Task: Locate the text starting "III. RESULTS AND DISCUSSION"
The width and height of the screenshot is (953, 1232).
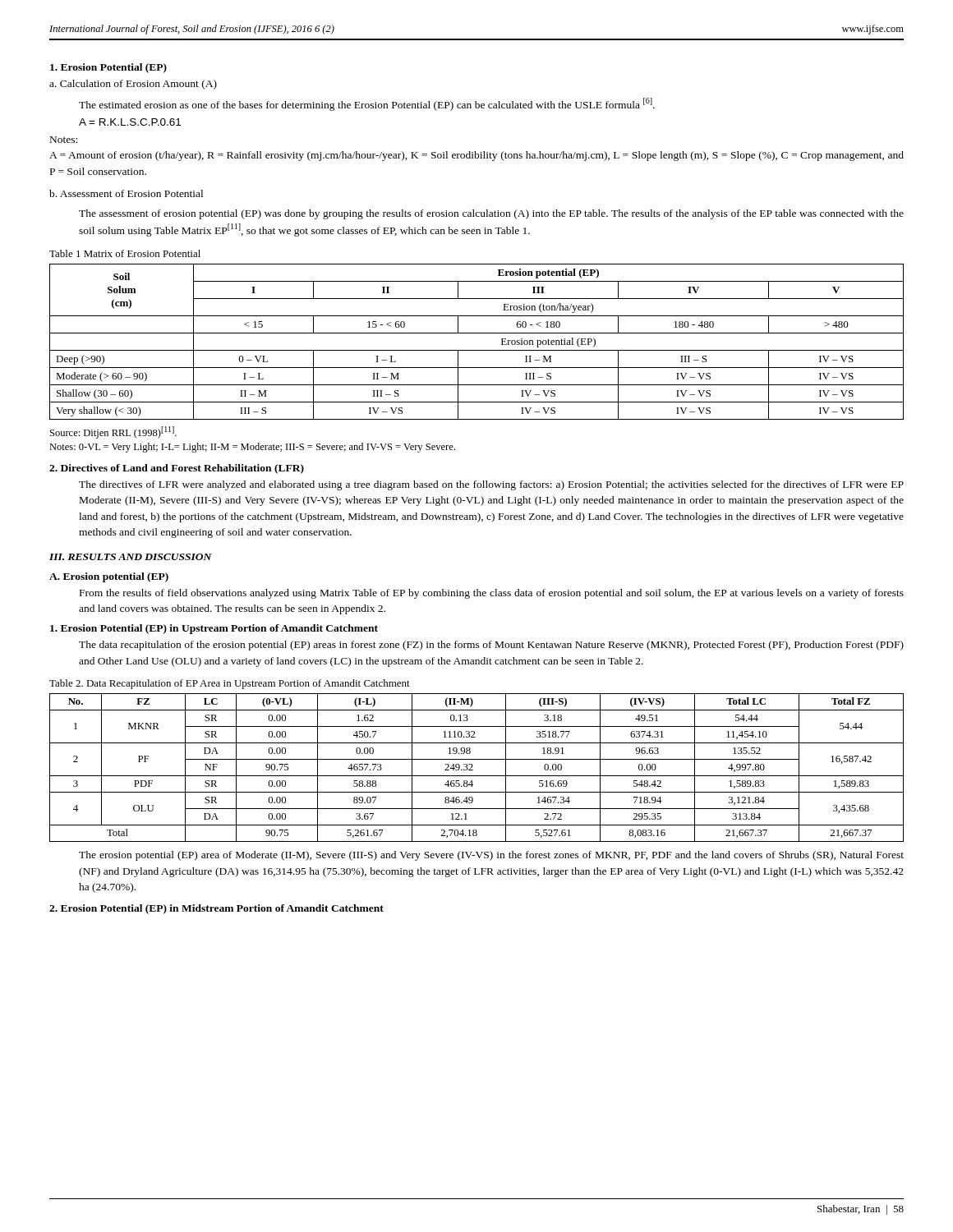Action: [x=130, y=556]
